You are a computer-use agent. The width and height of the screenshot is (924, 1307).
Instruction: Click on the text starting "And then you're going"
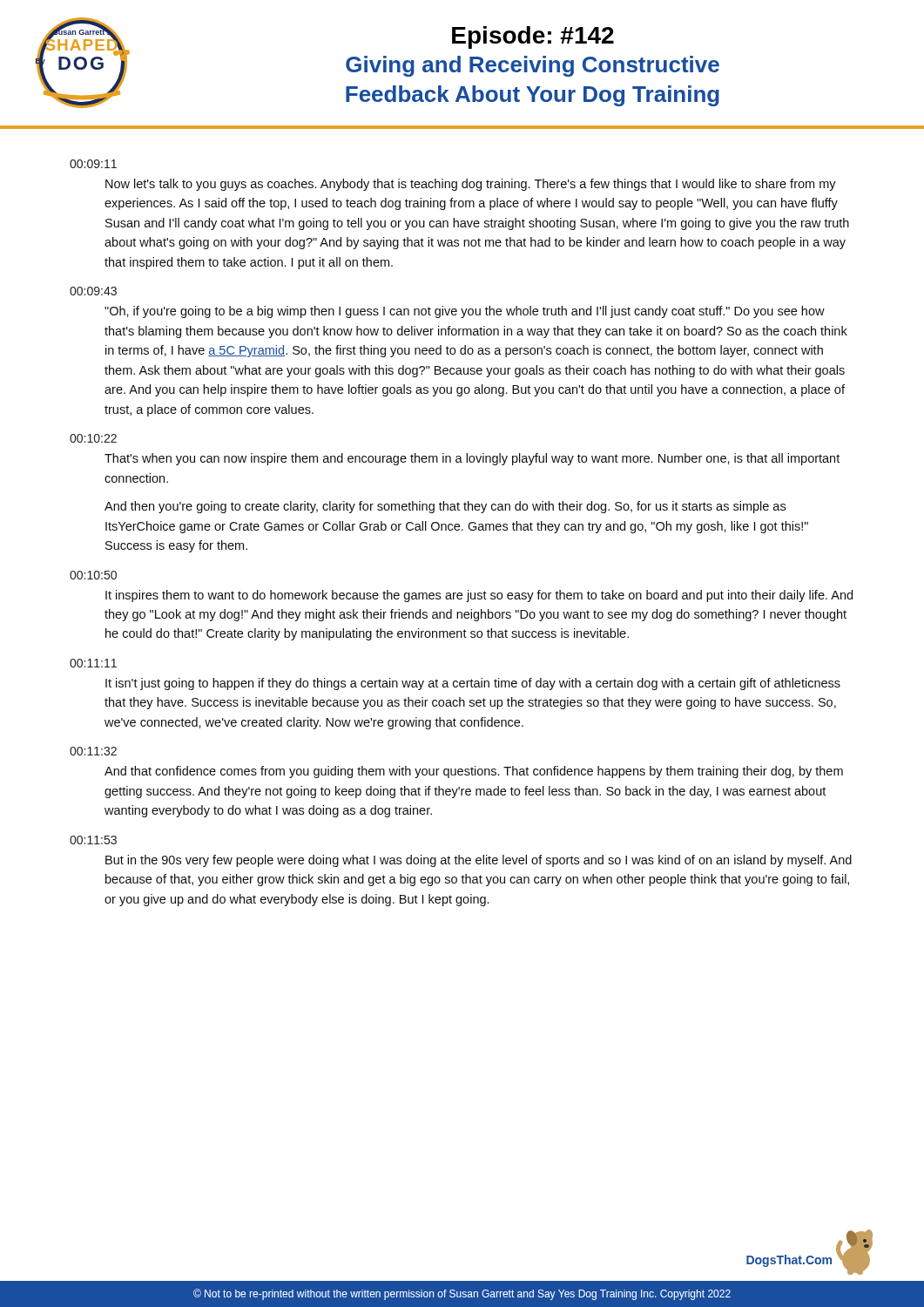click(x=457, y=526)
